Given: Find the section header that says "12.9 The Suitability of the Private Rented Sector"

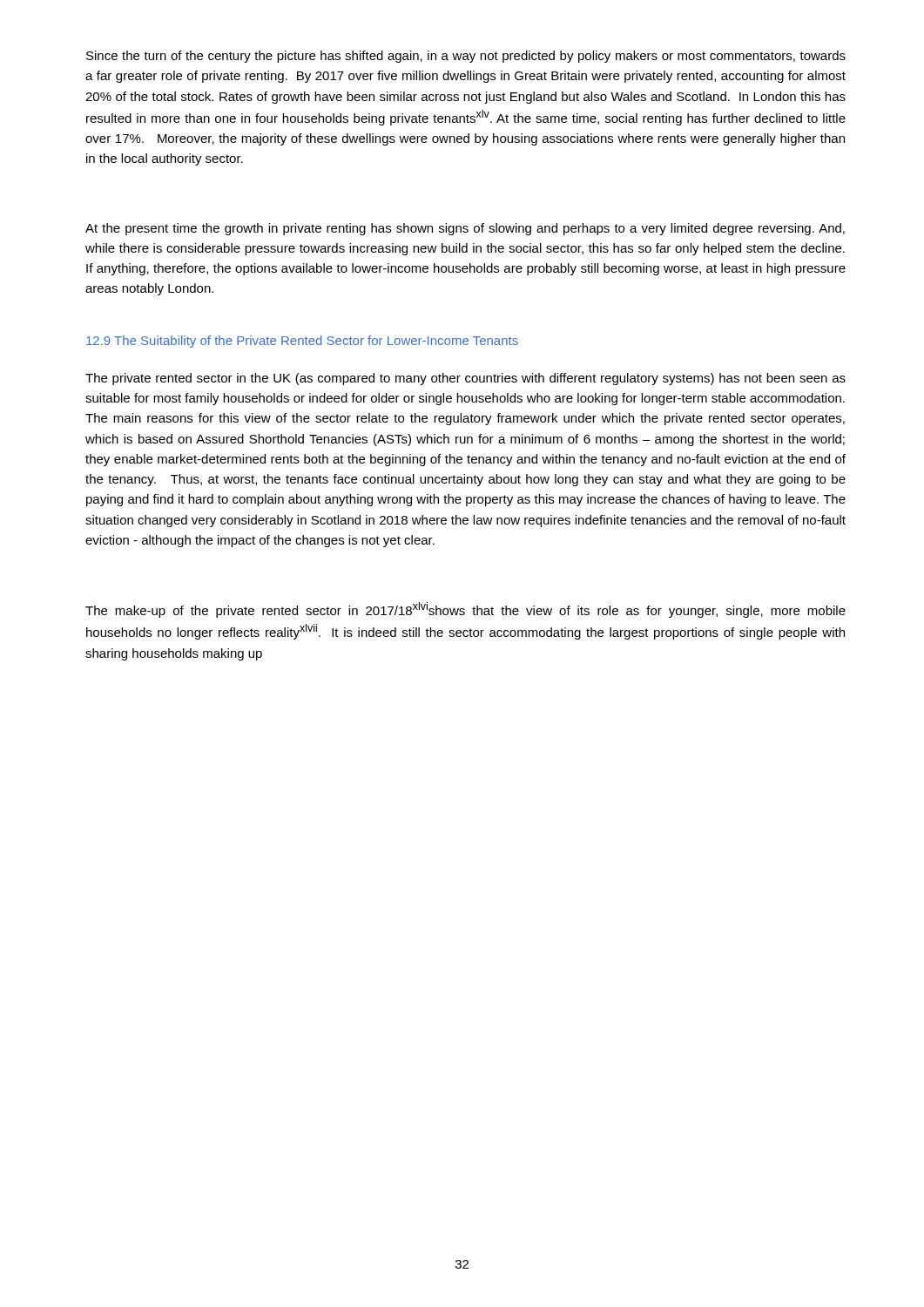Looking at the screenshot, I should (302, 340).
